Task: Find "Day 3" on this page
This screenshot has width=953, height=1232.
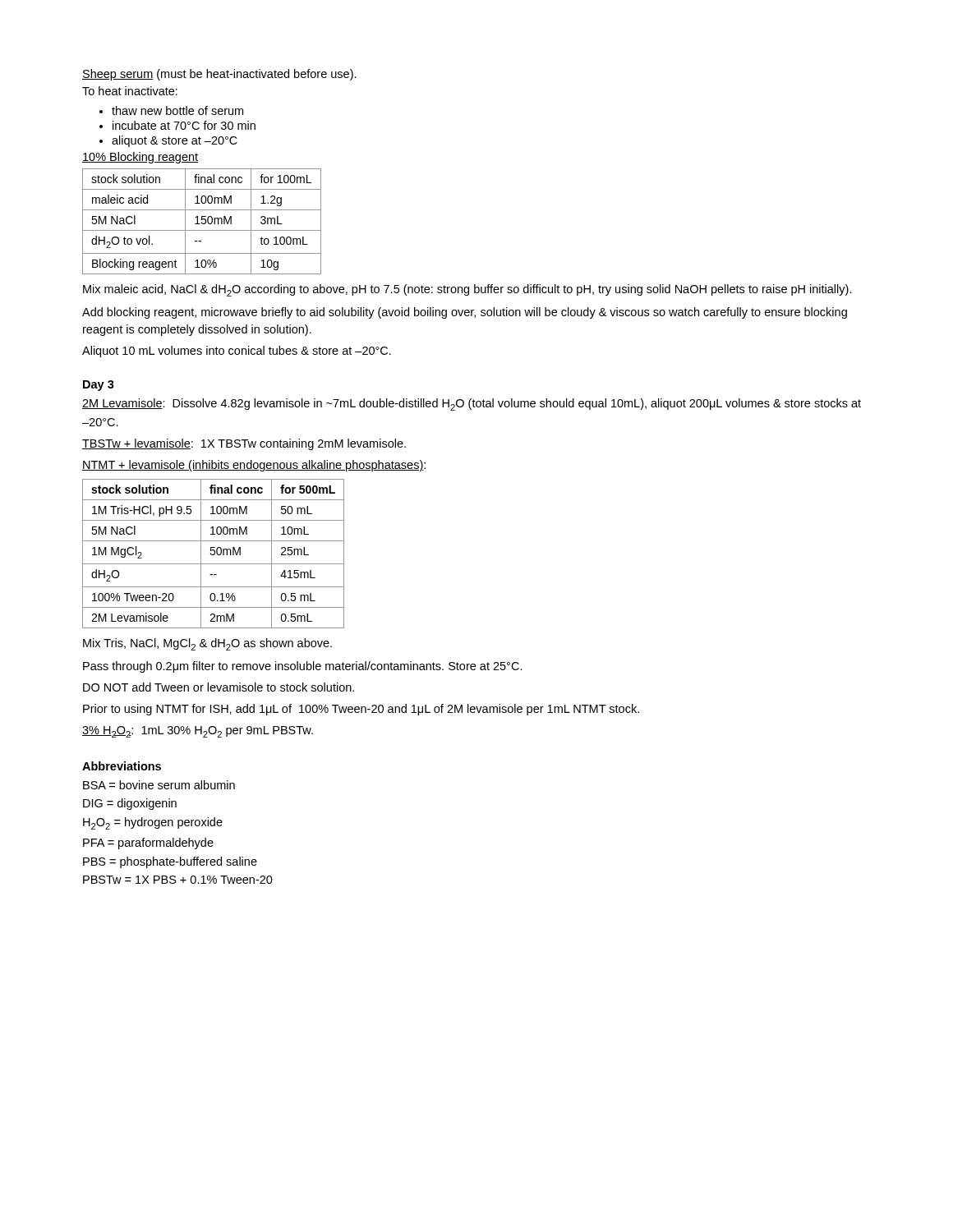Action: point(98,385)
